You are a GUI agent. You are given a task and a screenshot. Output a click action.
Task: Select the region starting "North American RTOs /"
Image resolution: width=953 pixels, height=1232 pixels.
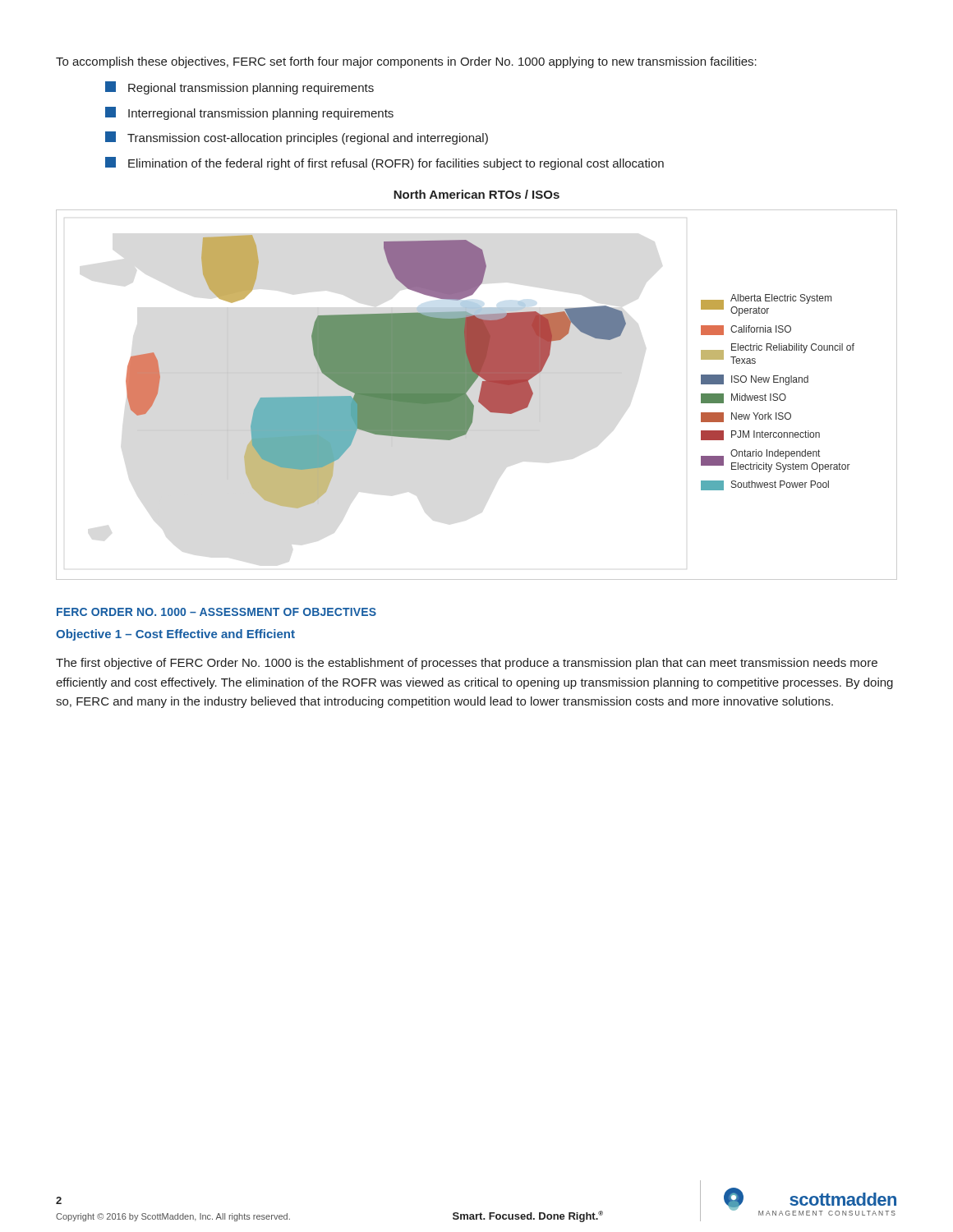pos(476,194)
